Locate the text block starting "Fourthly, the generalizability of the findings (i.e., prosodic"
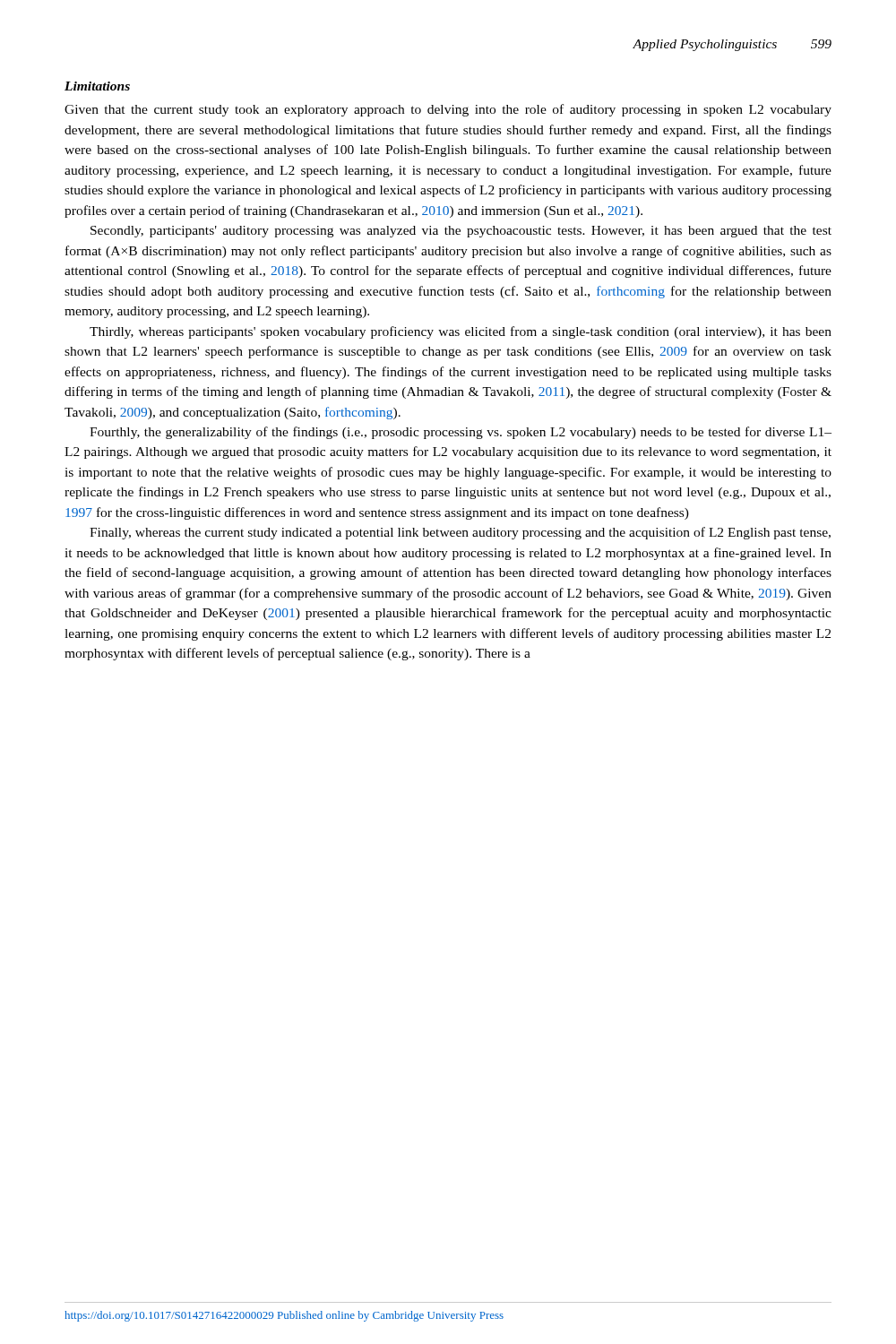The height and width of the screenshot is (1344, 896). (448, 472)
